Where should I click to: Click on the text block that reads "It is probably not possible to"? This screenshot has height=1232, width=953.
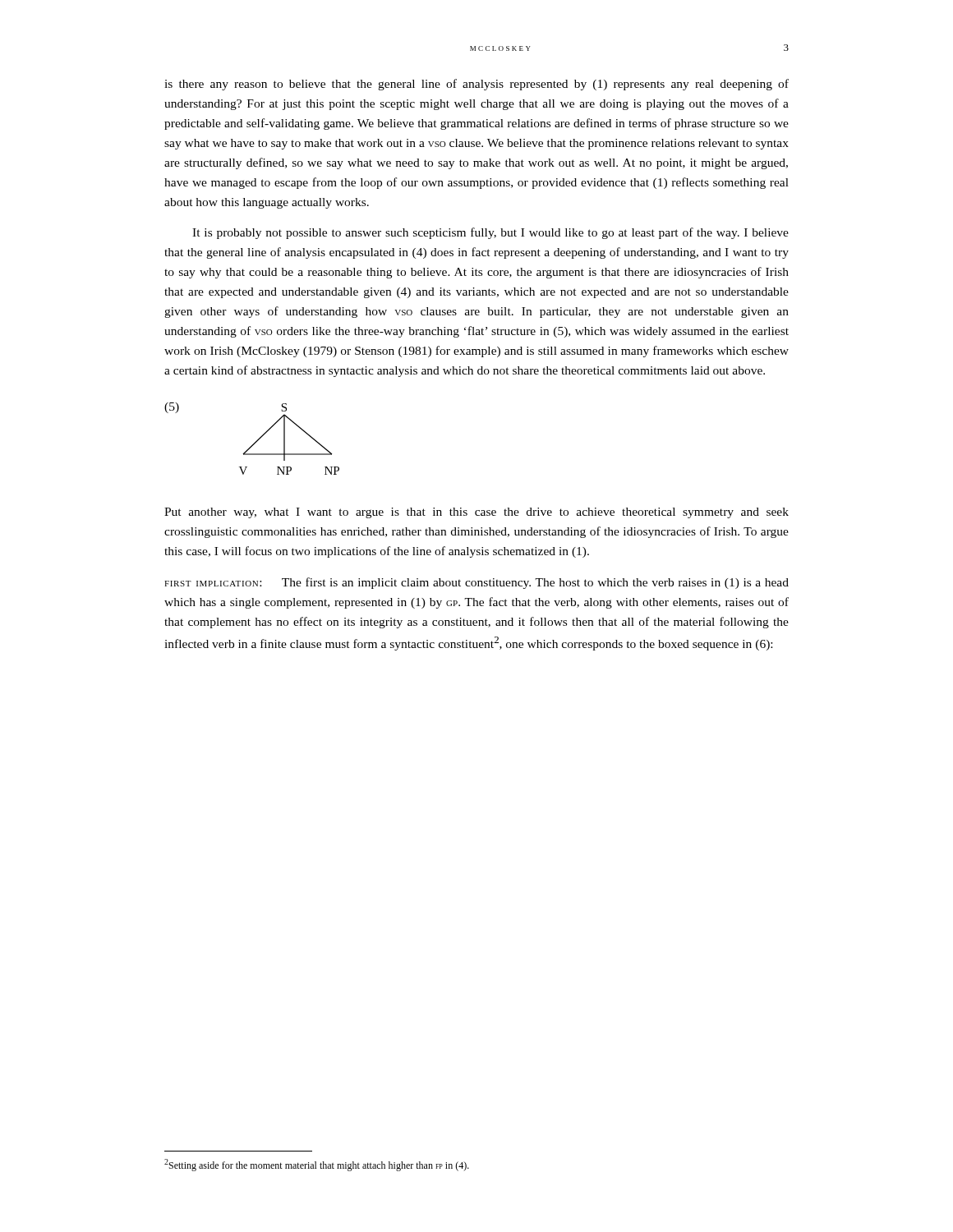click(x=476, y=302)
